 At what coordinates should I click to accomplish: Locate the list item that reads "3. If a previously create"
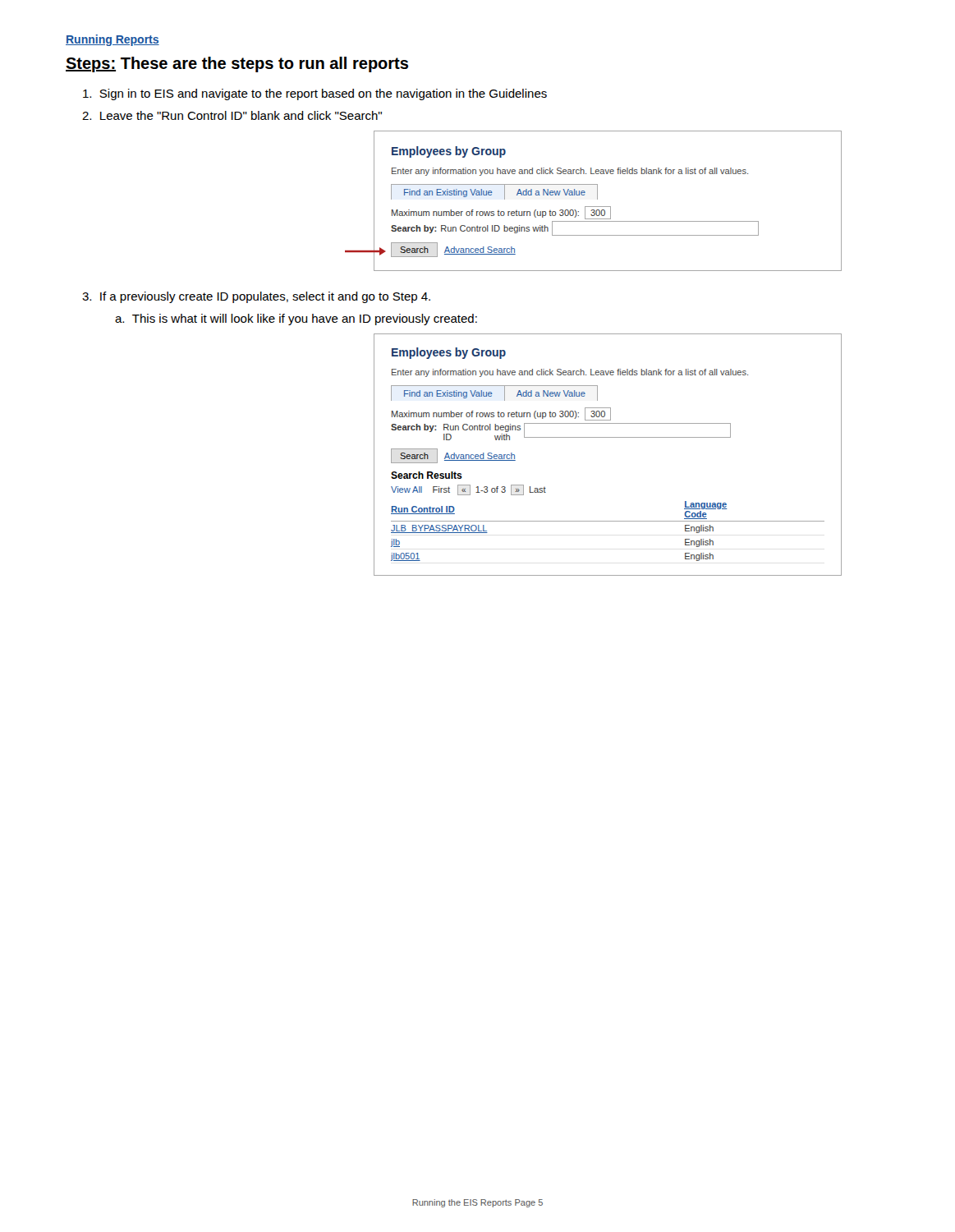[x=257, y=296]
